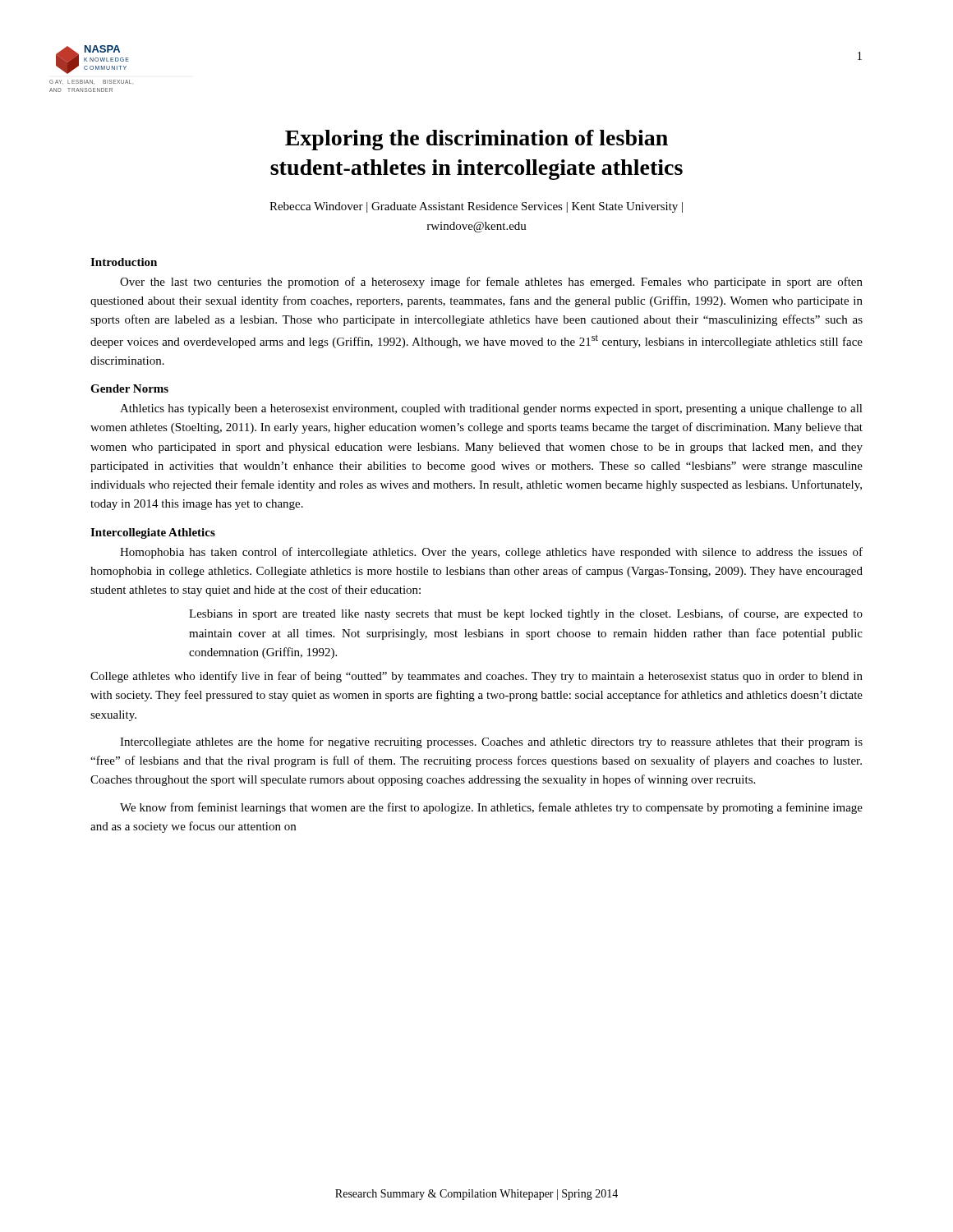Select the block starting "College athletes who identify live in fear"

pos(476,752)
